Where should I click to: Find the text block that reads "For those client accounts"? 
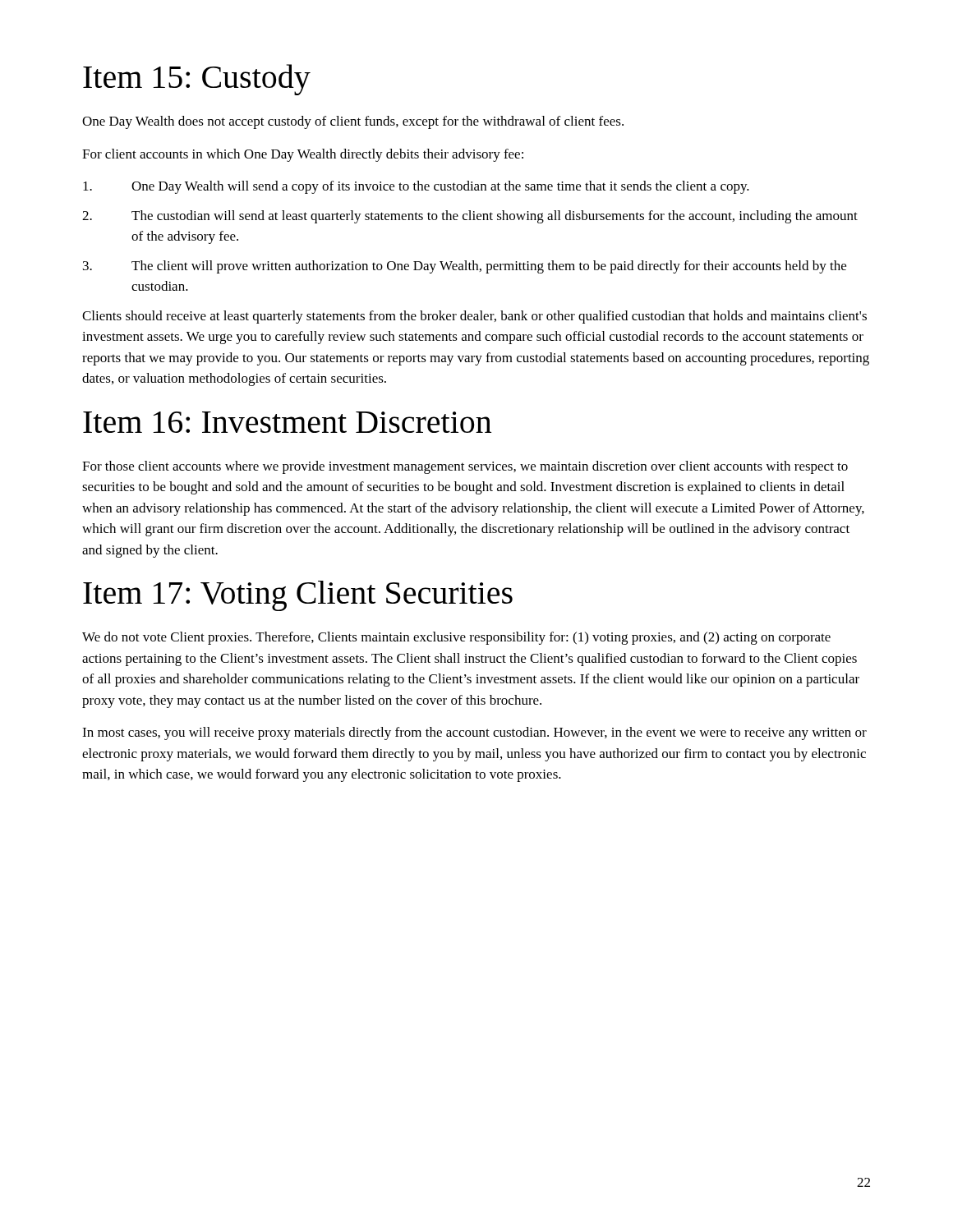click(476, 508)
